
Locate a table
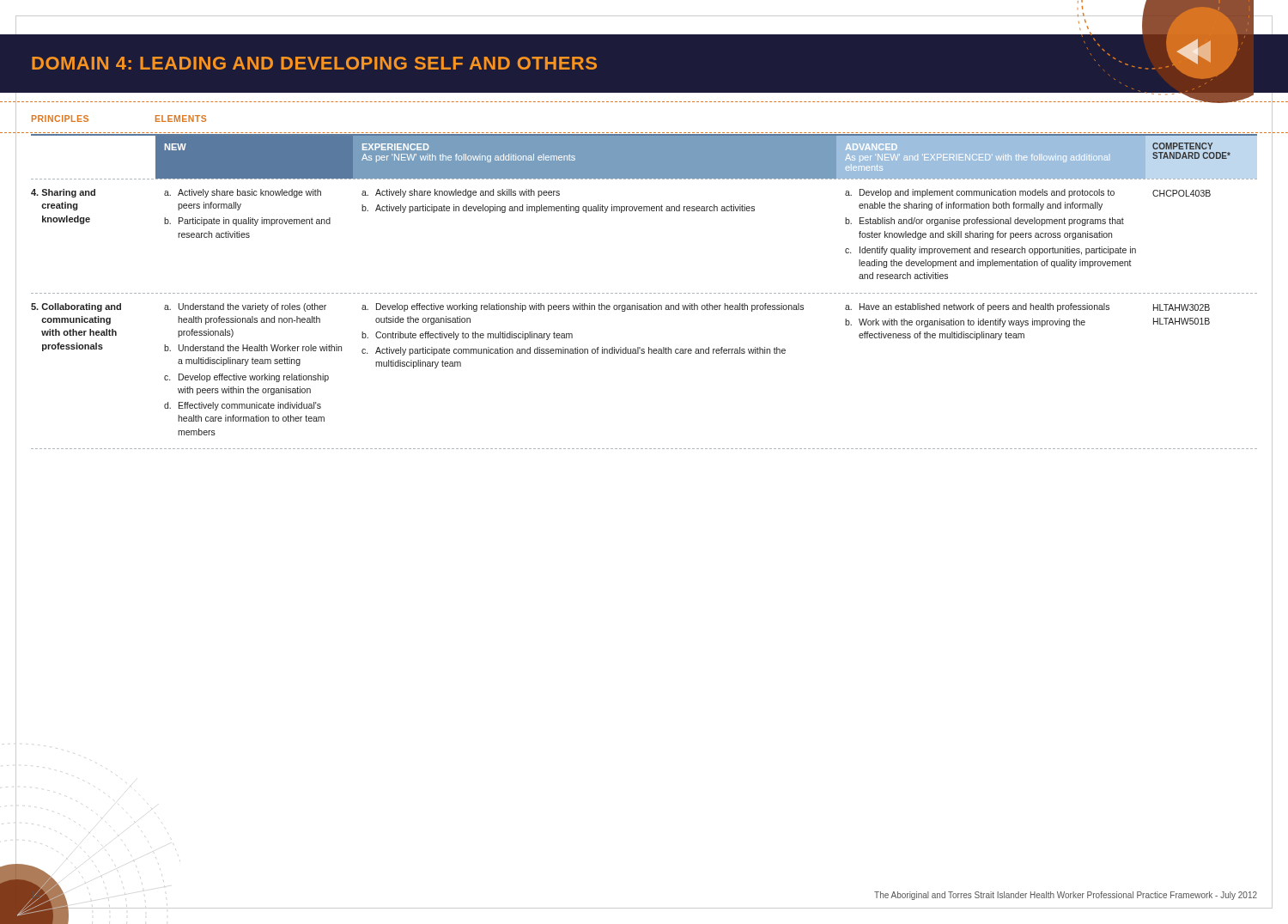[x=644, y=291]
